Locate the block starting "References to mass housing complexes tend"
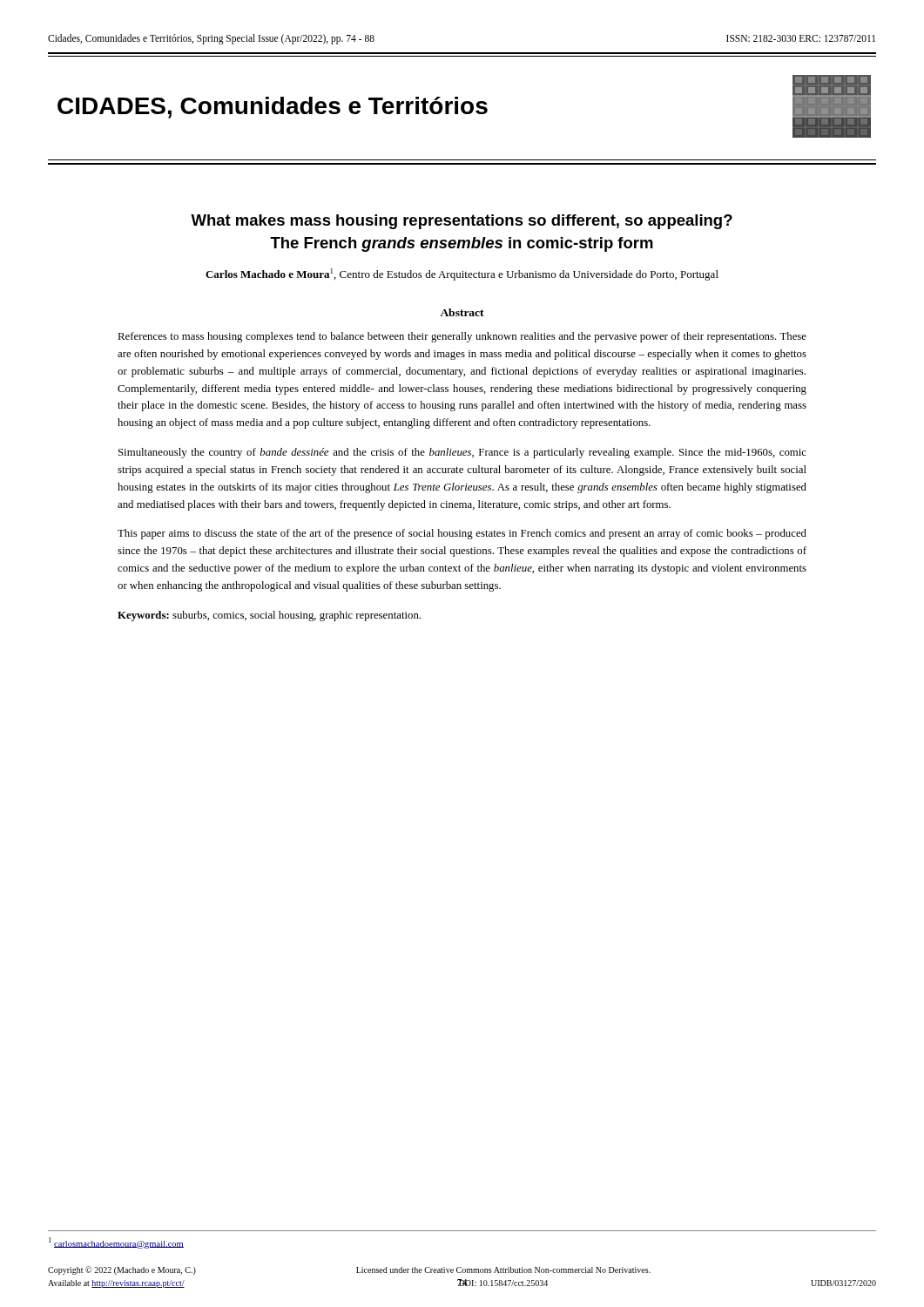The width and height of the screenshot is (924, 1307). tap(462, 380)
